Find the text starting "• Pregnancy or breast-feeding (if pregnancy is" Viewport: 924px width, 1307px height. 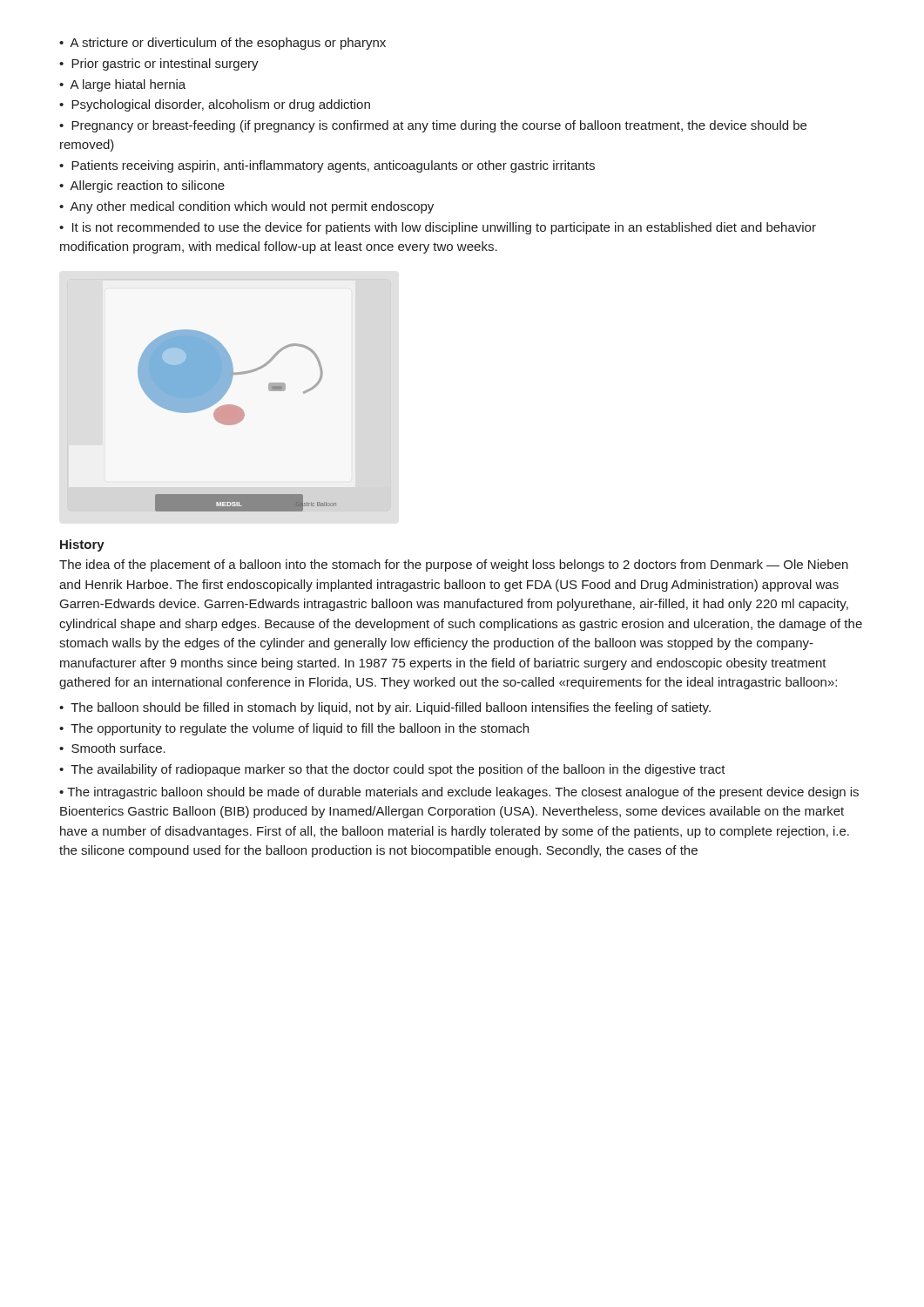pyautogui.click(x=433, y=134)
